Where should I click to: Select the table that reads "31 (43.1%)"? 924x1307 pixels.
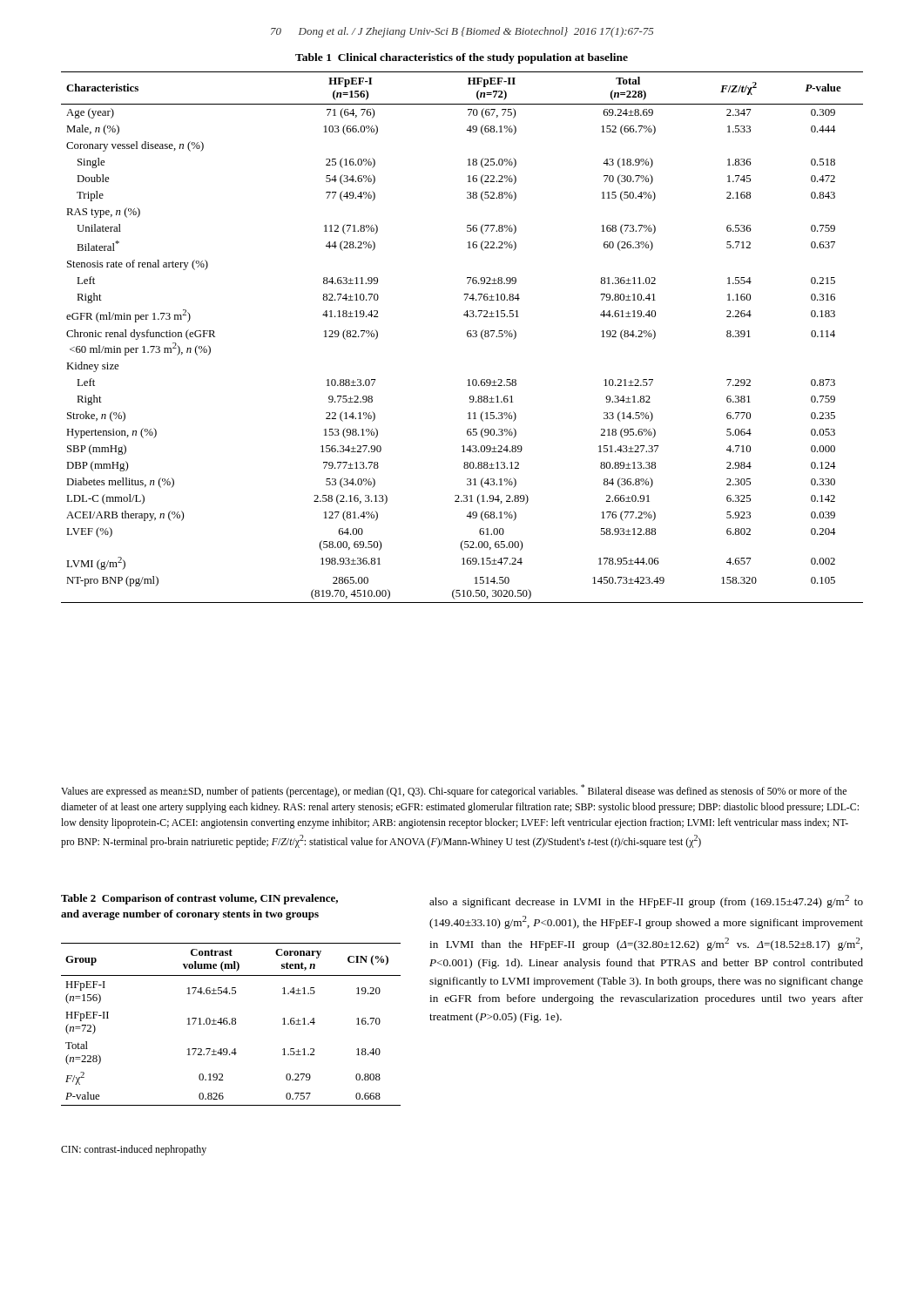pyautogui.click(x=462, y=337)
